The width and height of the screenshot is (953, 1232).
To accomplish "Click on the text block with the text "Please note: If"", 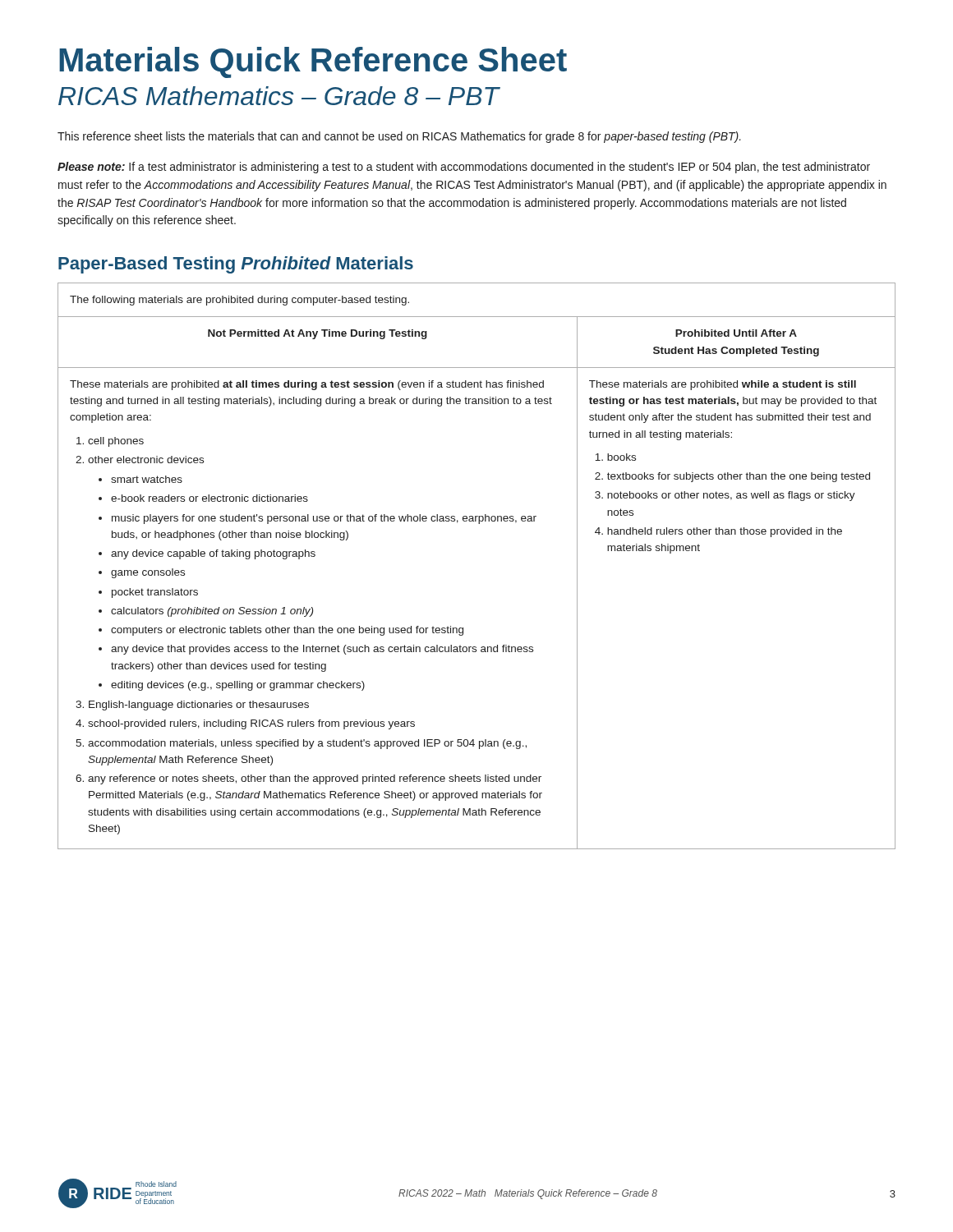I will tap(472, 194).
